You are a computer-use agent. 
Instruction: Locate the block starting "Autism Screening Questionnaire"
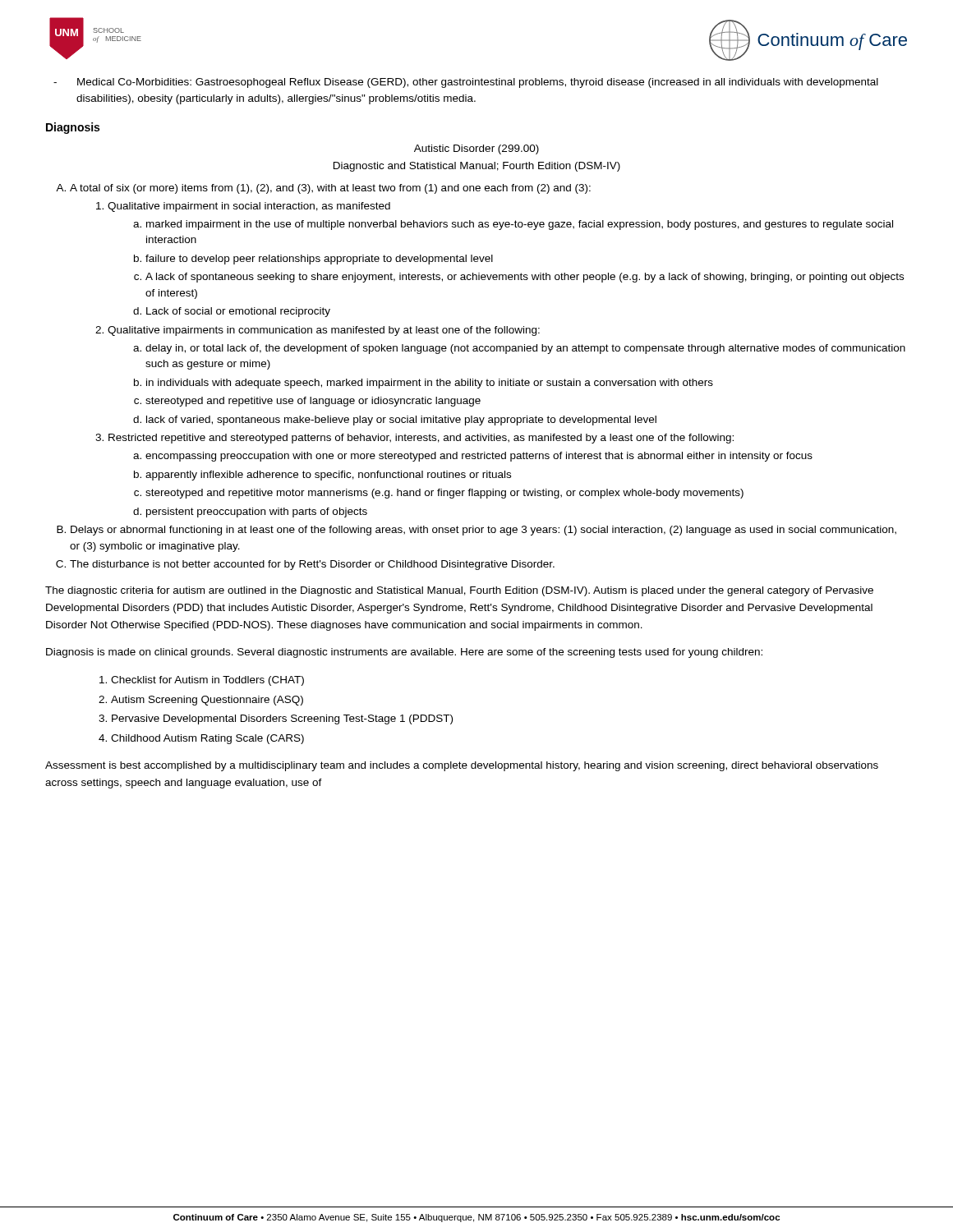point(207,699)
